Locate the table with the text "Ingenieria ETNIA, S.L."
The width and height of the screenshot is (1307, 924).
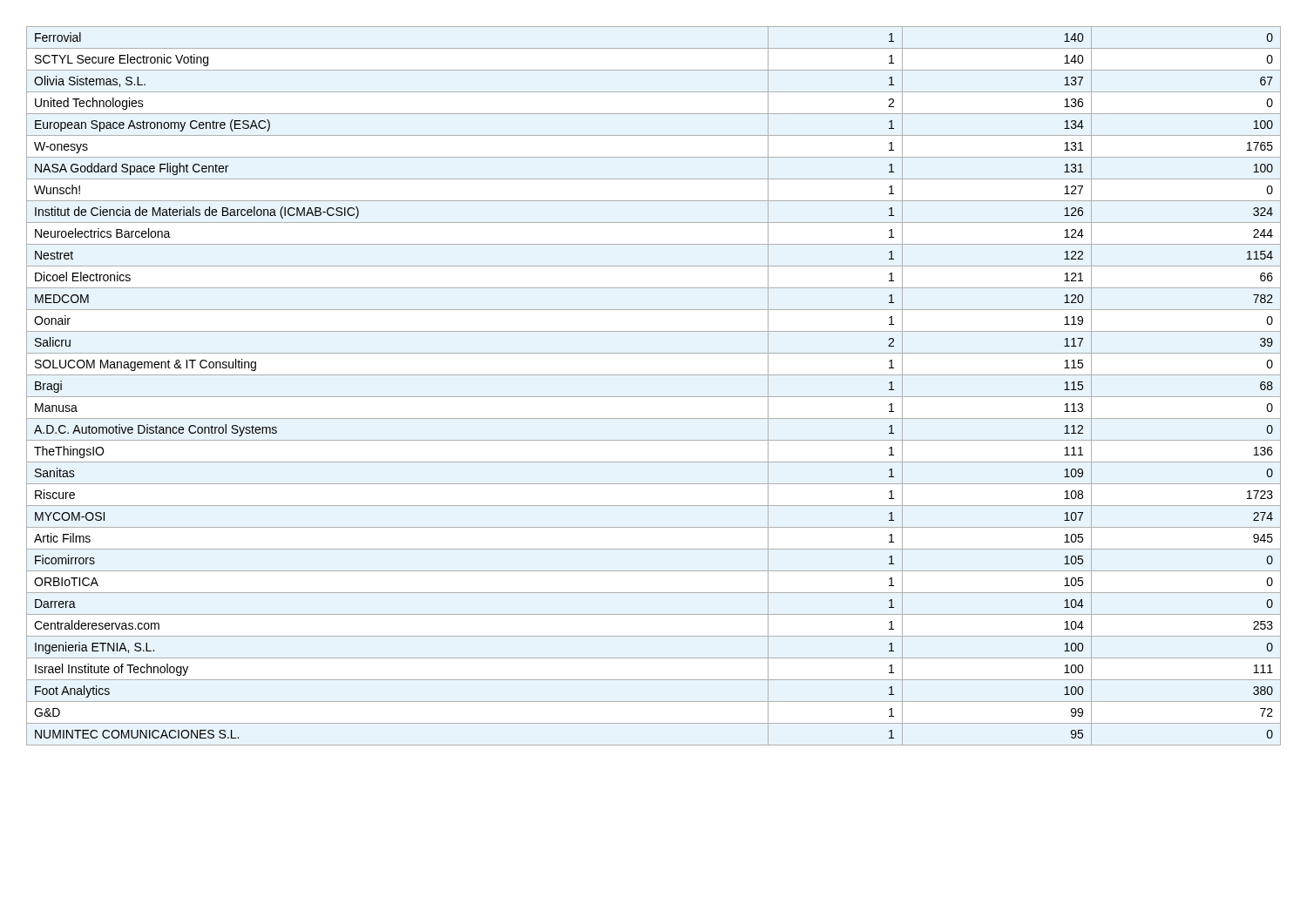click(654, 386)
